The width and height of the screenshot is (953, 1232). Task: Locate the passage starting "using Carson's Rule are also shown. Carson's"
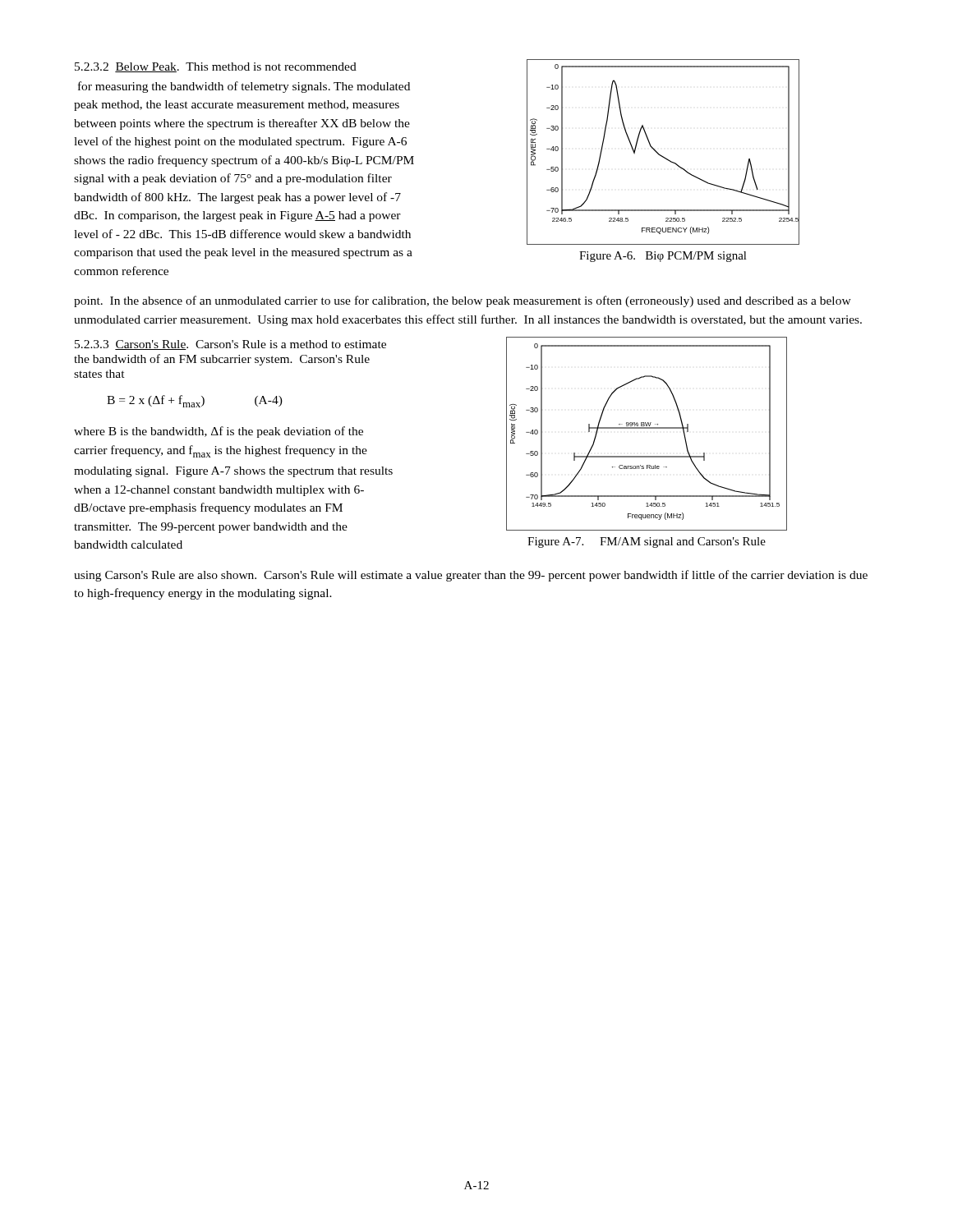[x=476, y=584]
